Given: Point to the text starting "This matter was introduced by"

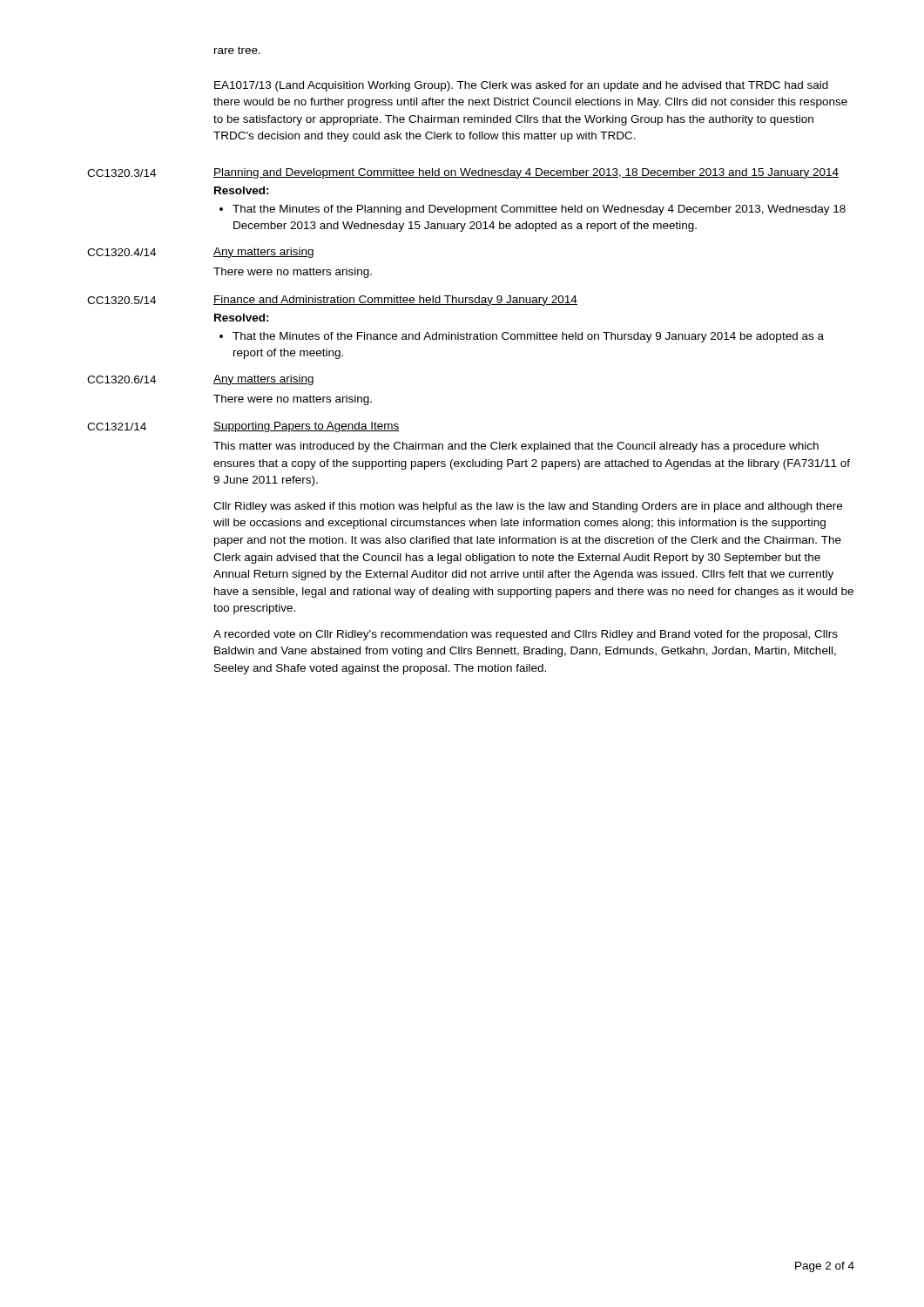Looking at the screenshot, I should click(x=534, y=463).
